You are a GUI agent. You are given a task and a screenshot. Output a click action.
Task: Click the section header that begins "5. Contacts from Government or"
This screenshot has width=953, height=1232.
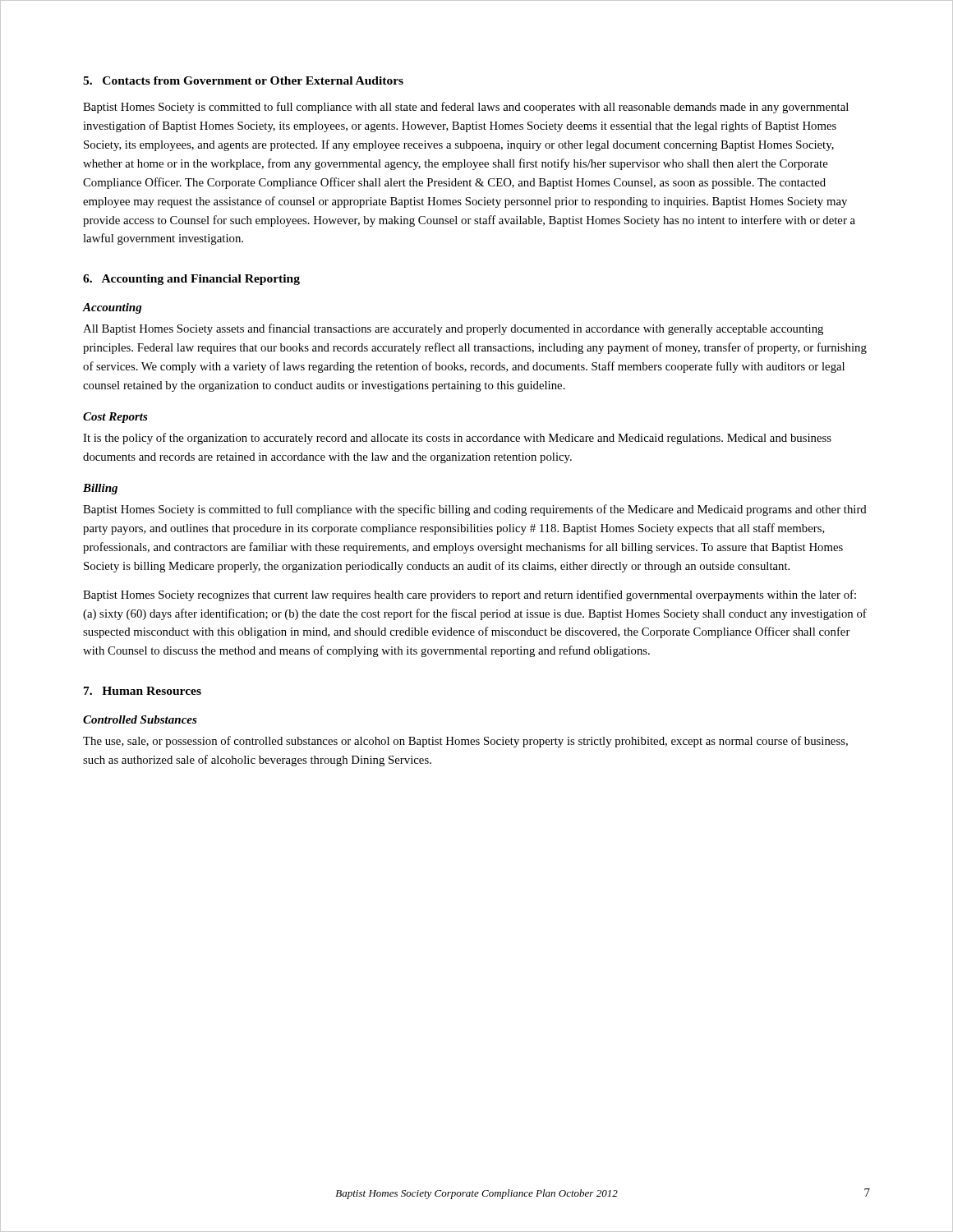pyautogui.click(x=243, y=80)
